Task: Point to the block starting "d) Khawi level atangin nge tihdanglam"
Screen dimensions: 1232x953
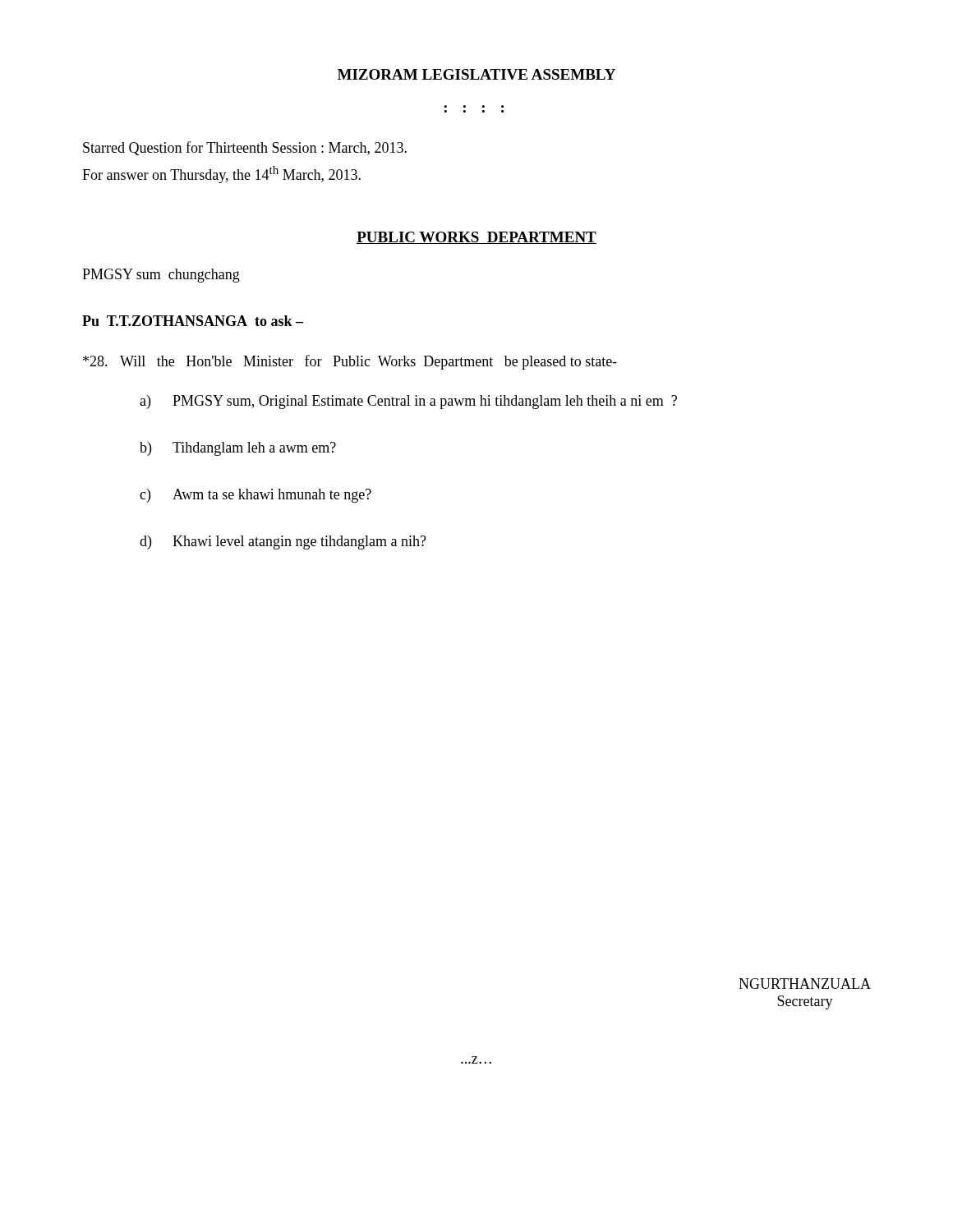Action: 283,542
